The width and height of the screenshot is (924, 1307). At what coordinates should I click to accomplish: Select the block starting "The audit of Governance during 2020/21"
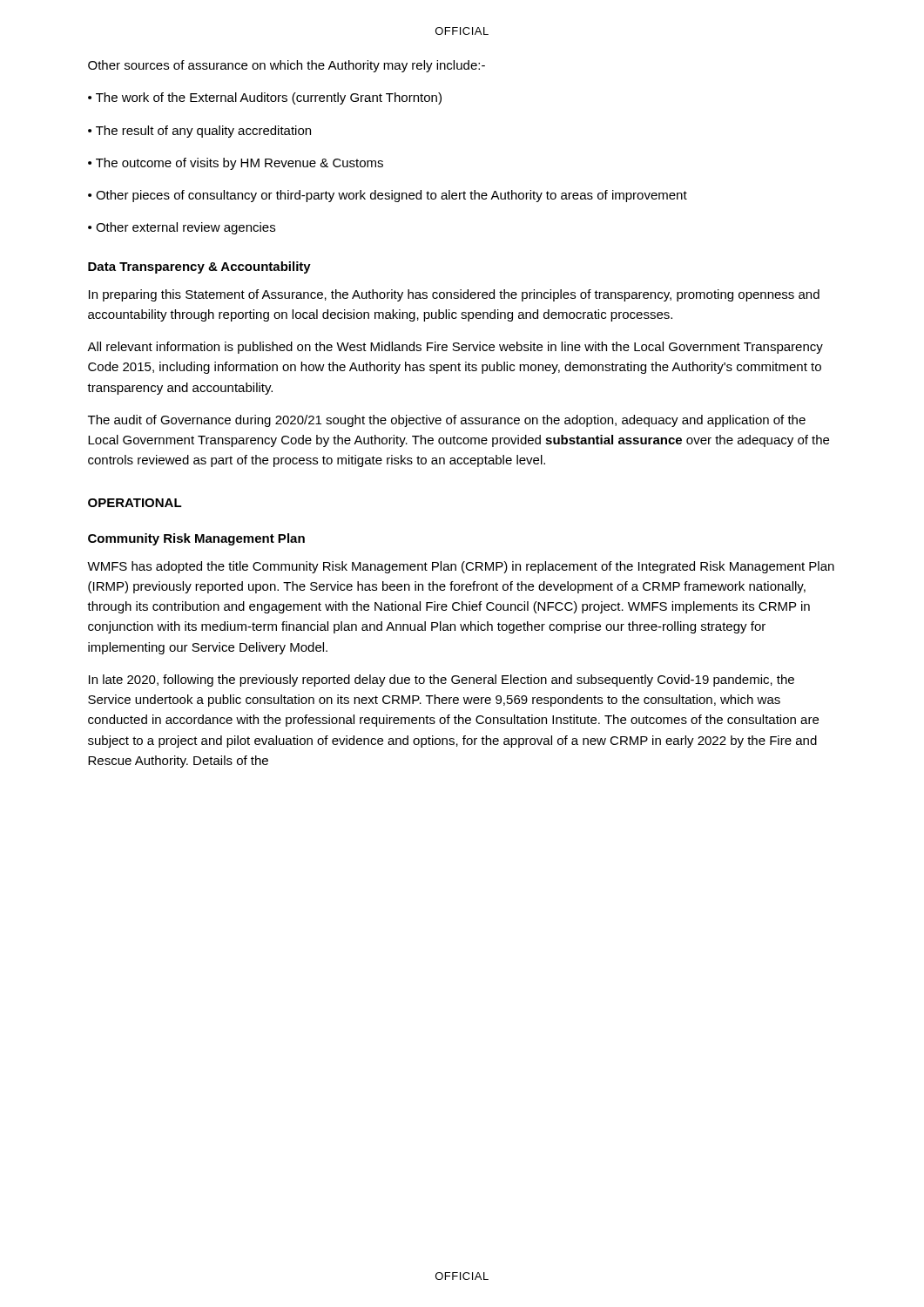click(459, 440)
